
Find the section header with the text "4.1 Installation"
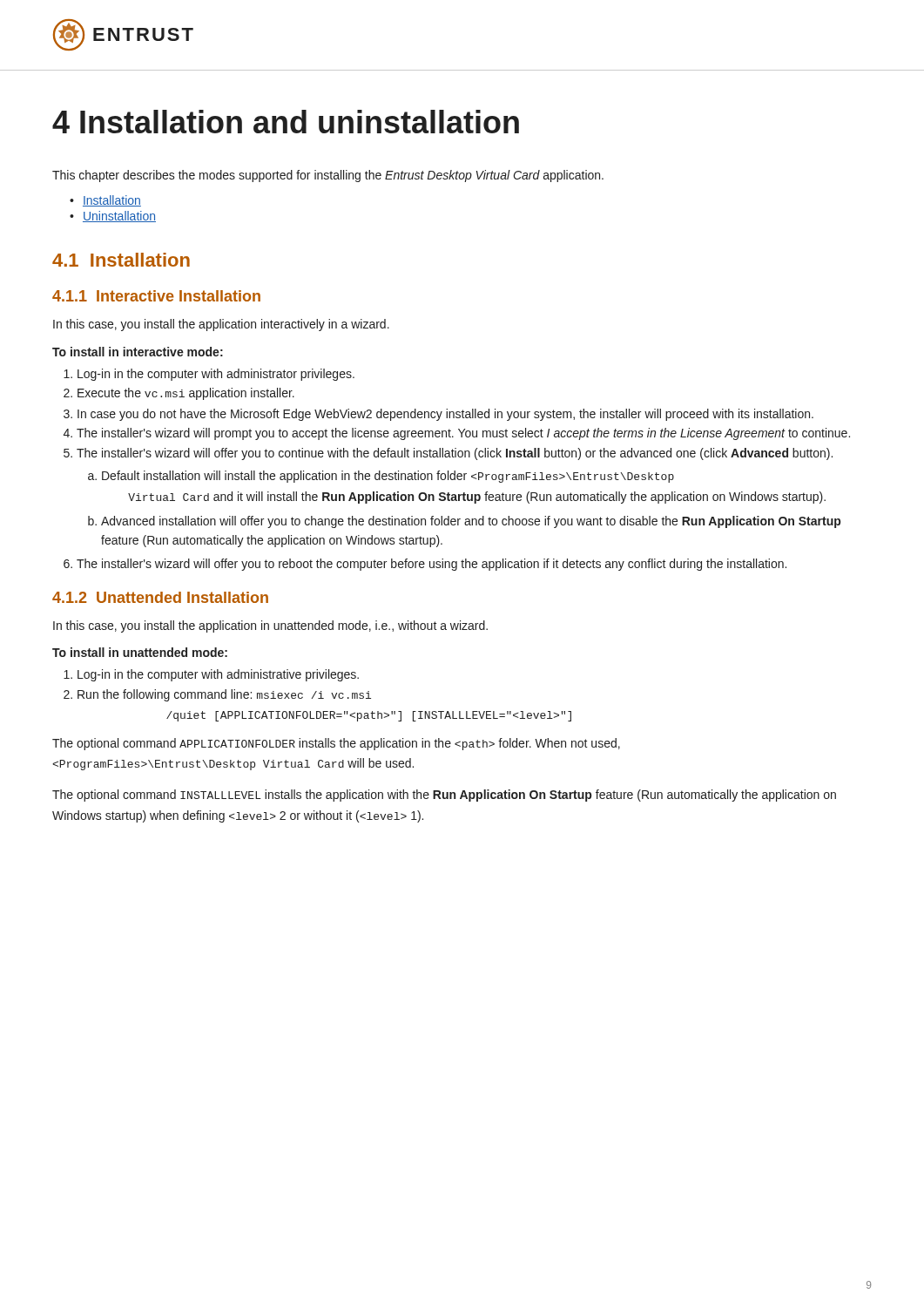coord(121,260)
